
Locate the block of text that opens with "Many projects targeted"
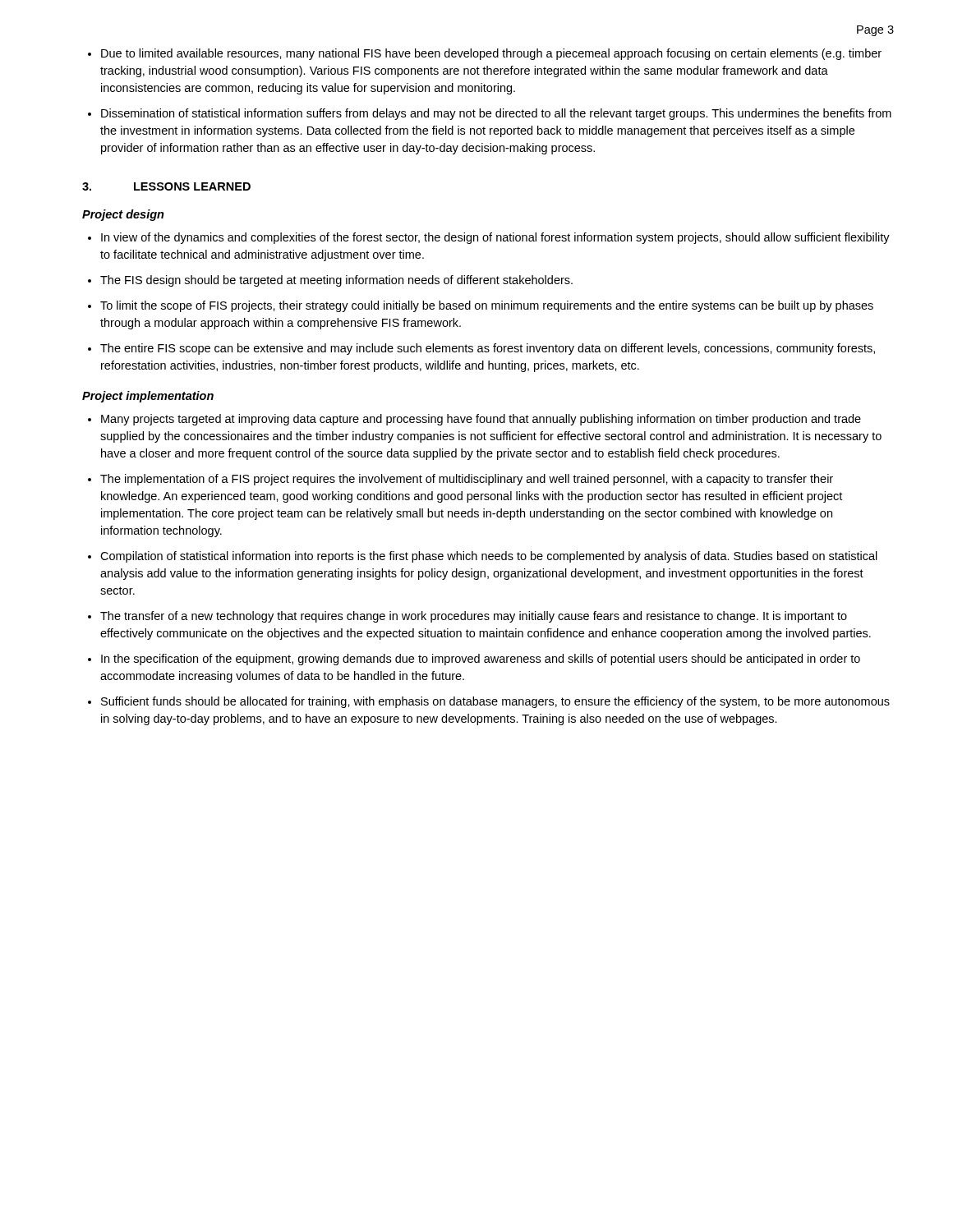click(x=491, y=436)
